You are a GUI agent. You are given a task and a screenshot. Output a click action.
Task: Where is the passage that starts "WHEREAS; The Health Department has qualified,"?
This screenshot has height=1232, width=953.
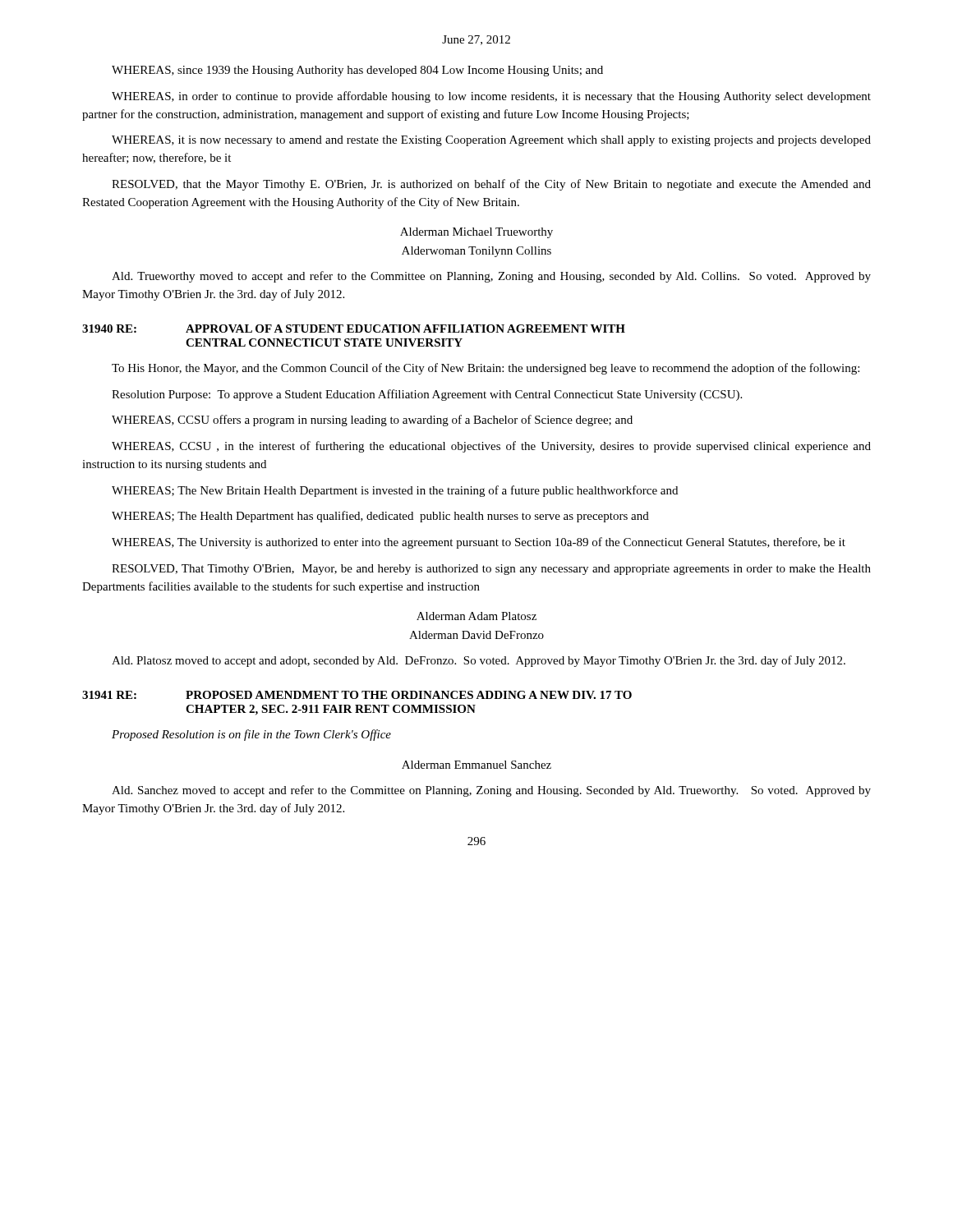tap(380, 516)
